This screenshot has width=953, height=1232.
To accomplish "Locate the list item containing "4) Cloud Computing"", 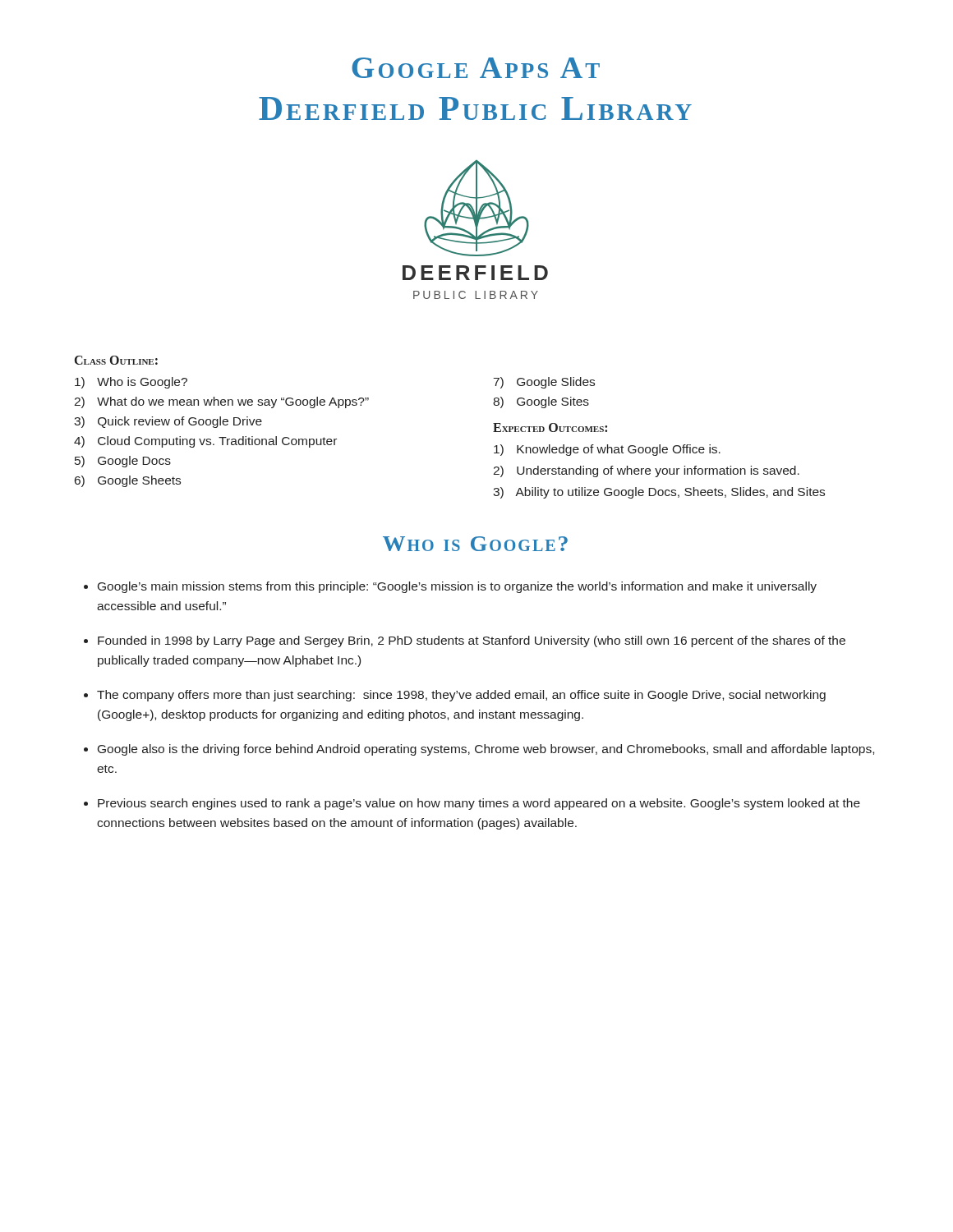I will click(x=206, y=441).
